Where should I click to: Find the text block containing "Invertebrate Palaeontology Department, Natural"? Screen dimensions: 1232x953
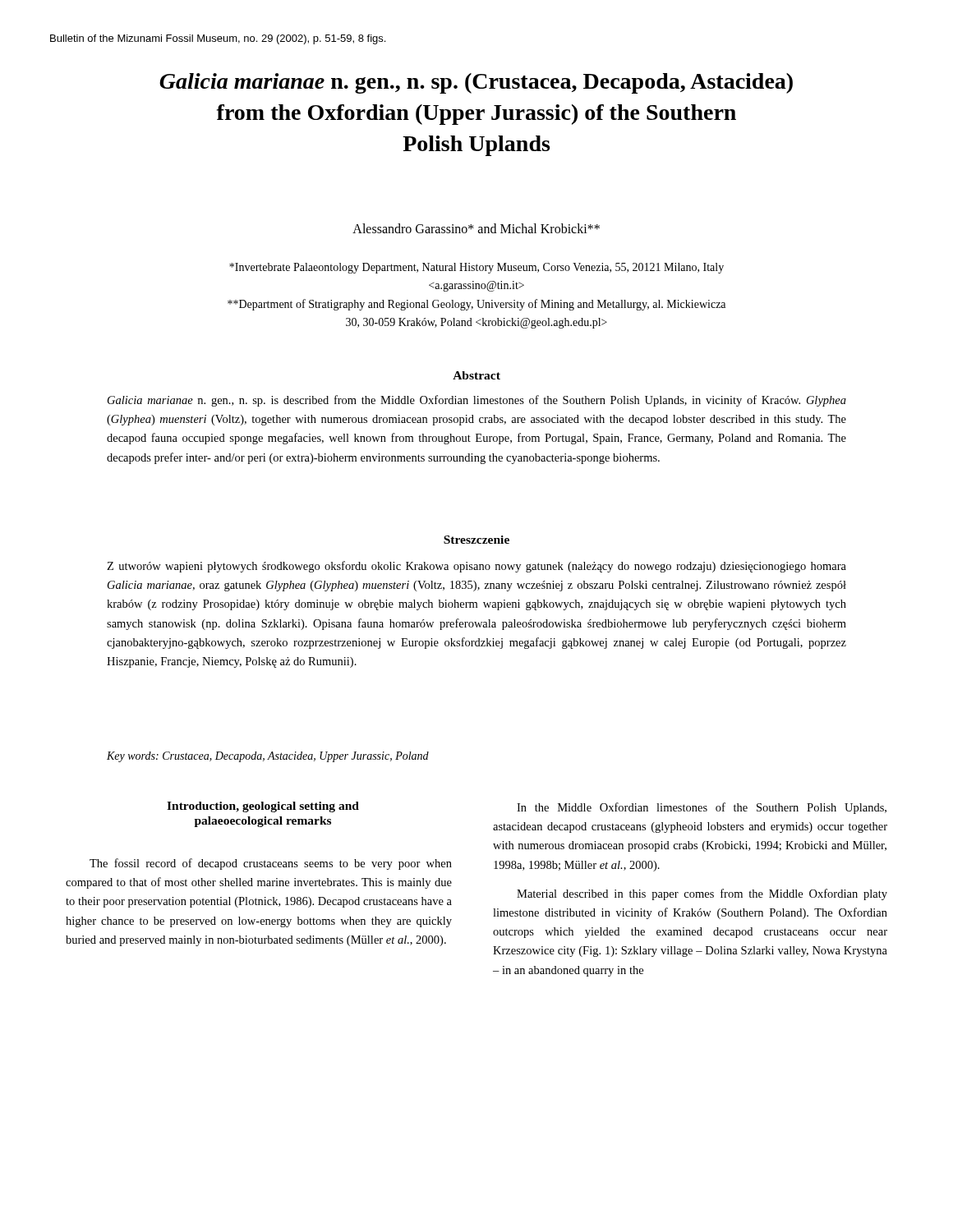[x=476, y=295]
